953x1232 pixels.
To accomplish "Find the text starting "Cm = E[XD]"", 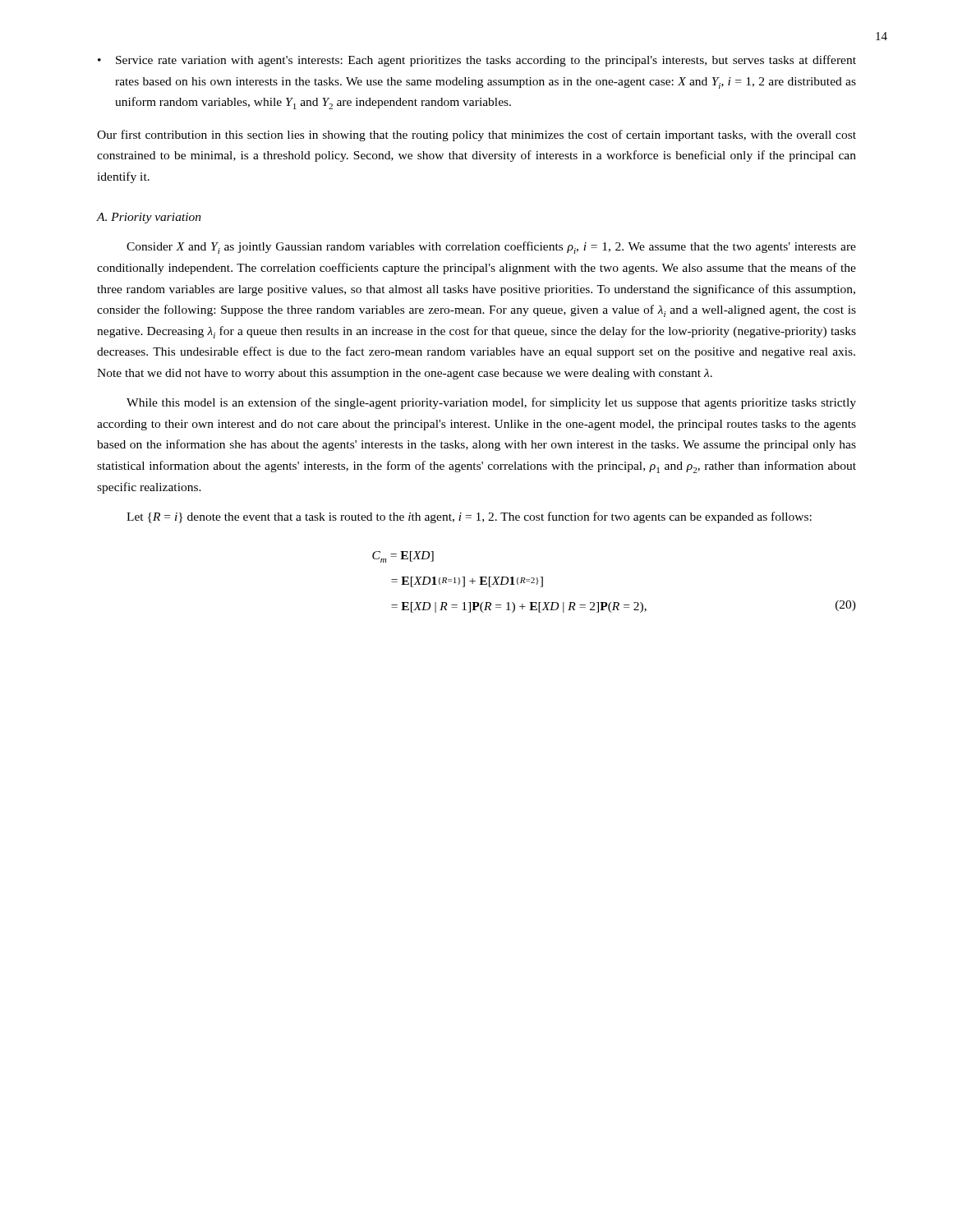I will 403,557.
